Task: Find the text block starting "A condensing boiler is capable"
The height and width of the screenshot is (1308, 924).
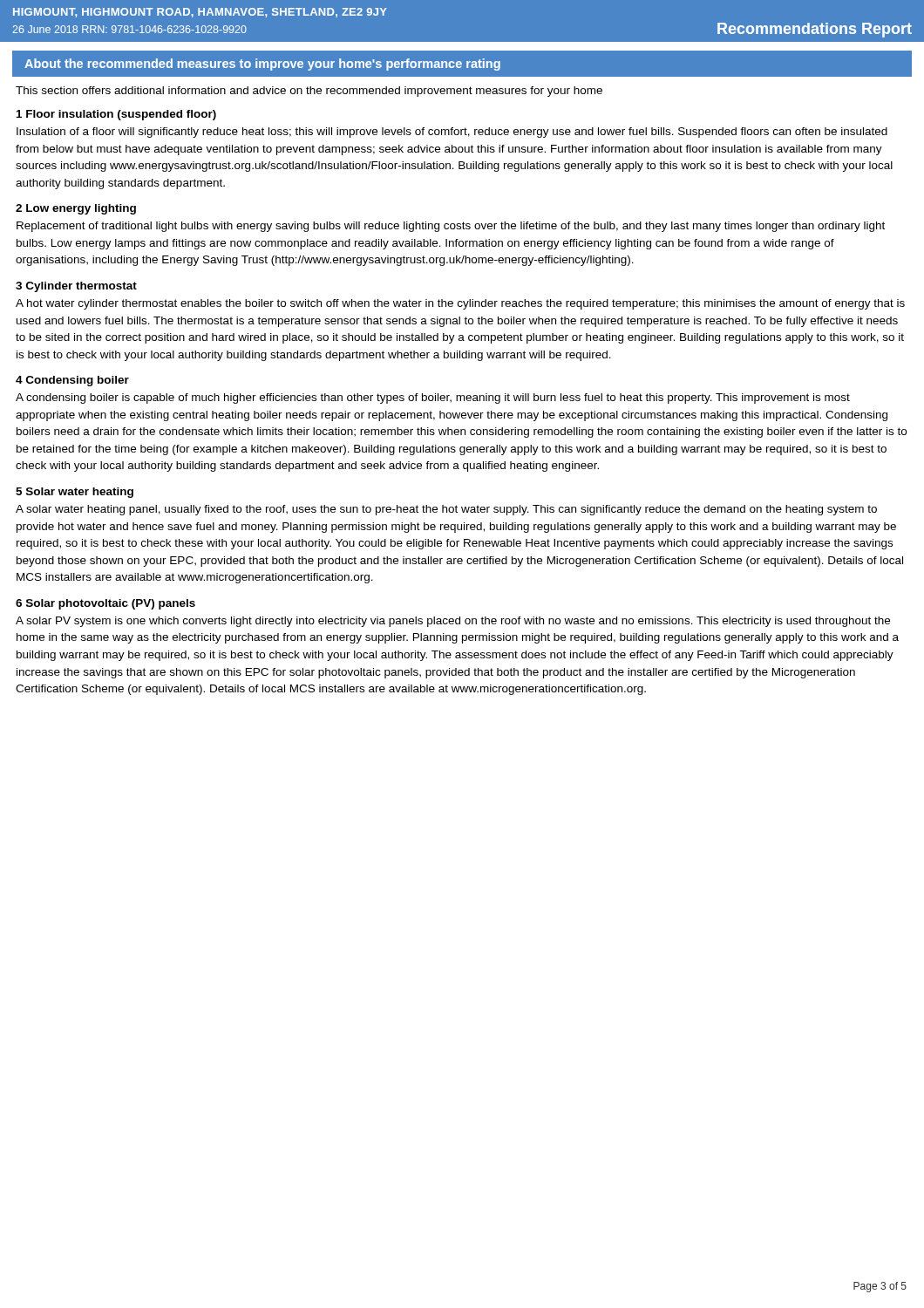Action: (461, 432)
